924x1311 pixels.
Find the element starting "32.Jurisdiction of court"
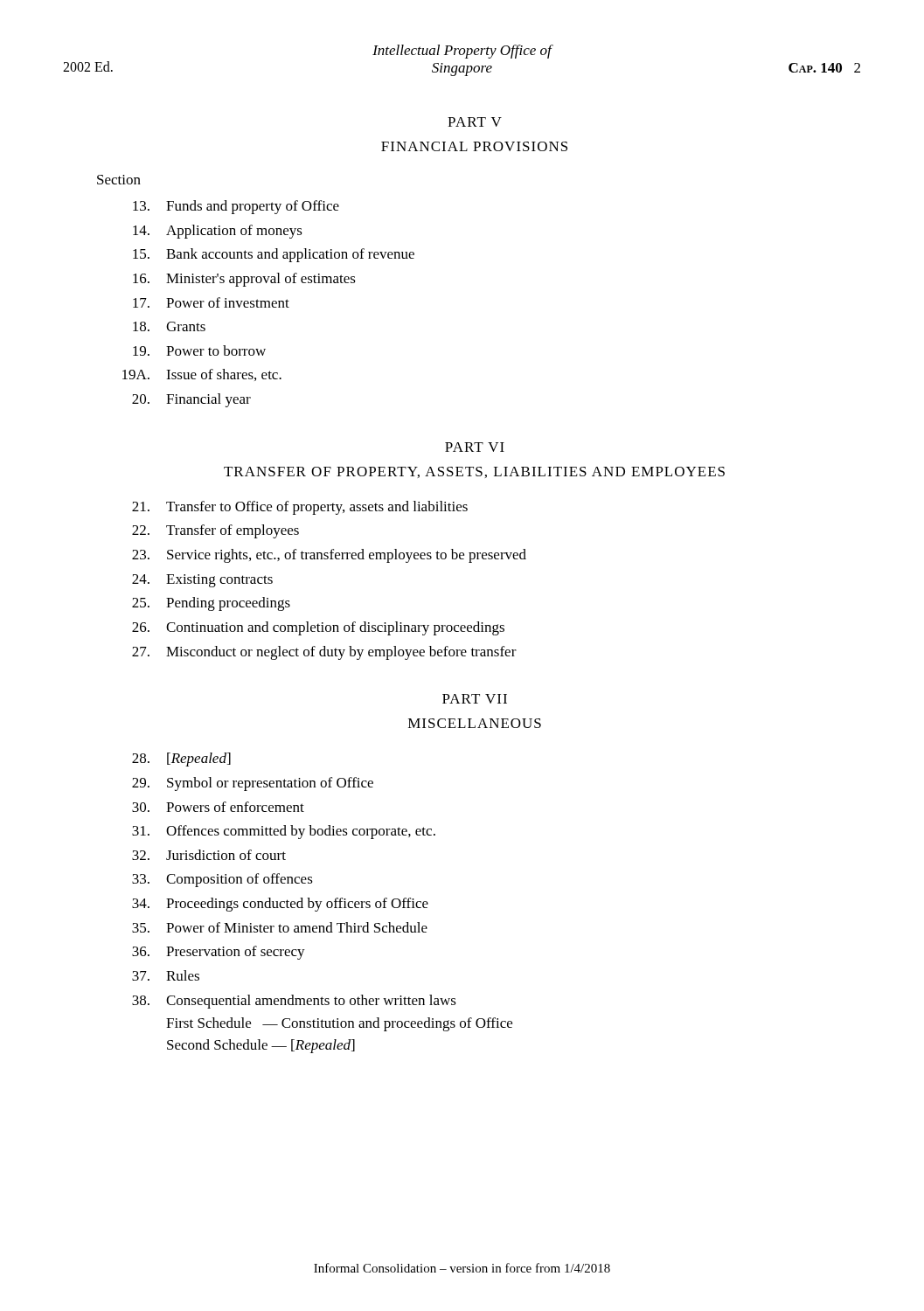(x=209, y=855)
